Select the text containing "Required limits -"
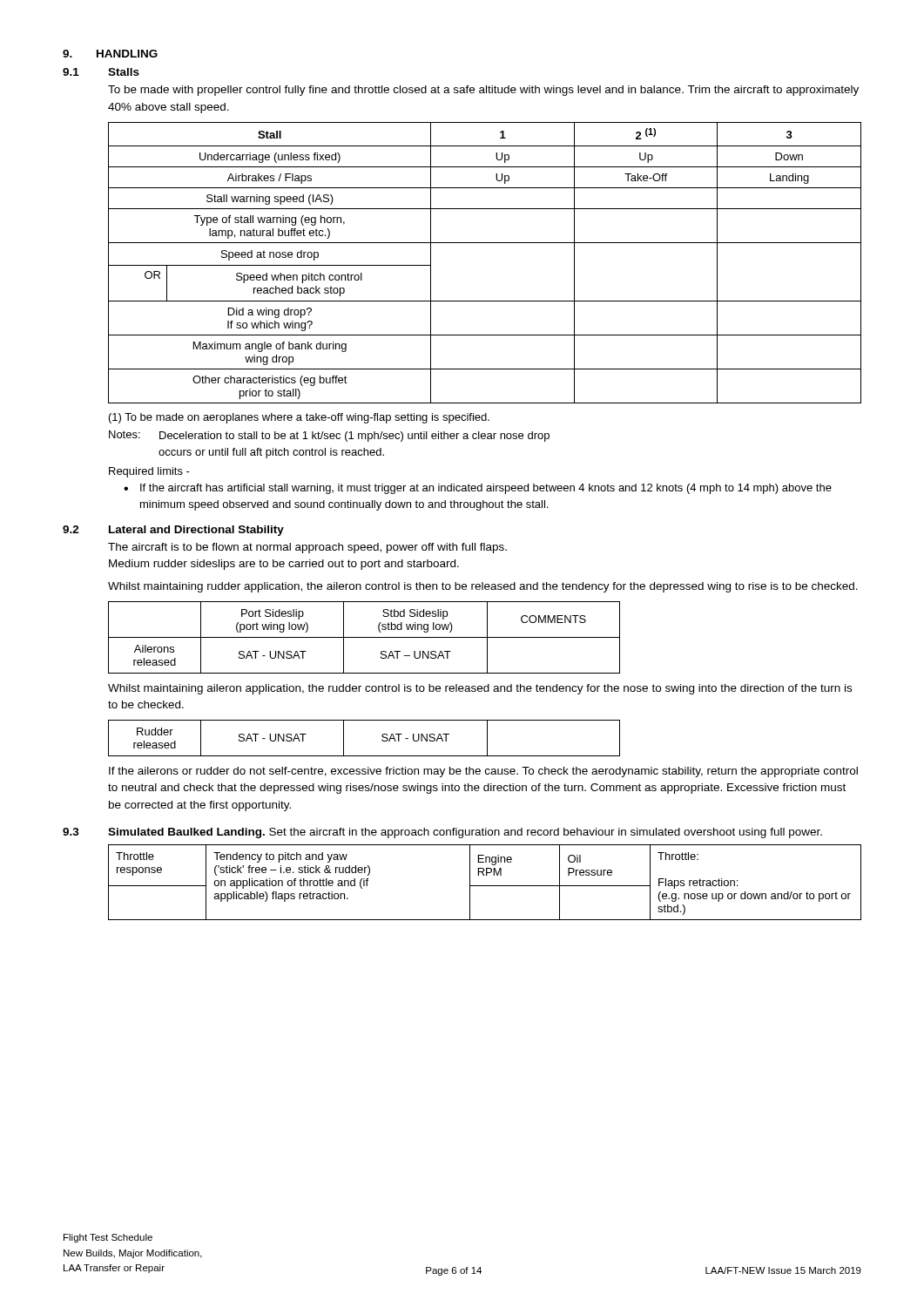This screenshot has height=1307, width=924. click(x=149, y=471)
